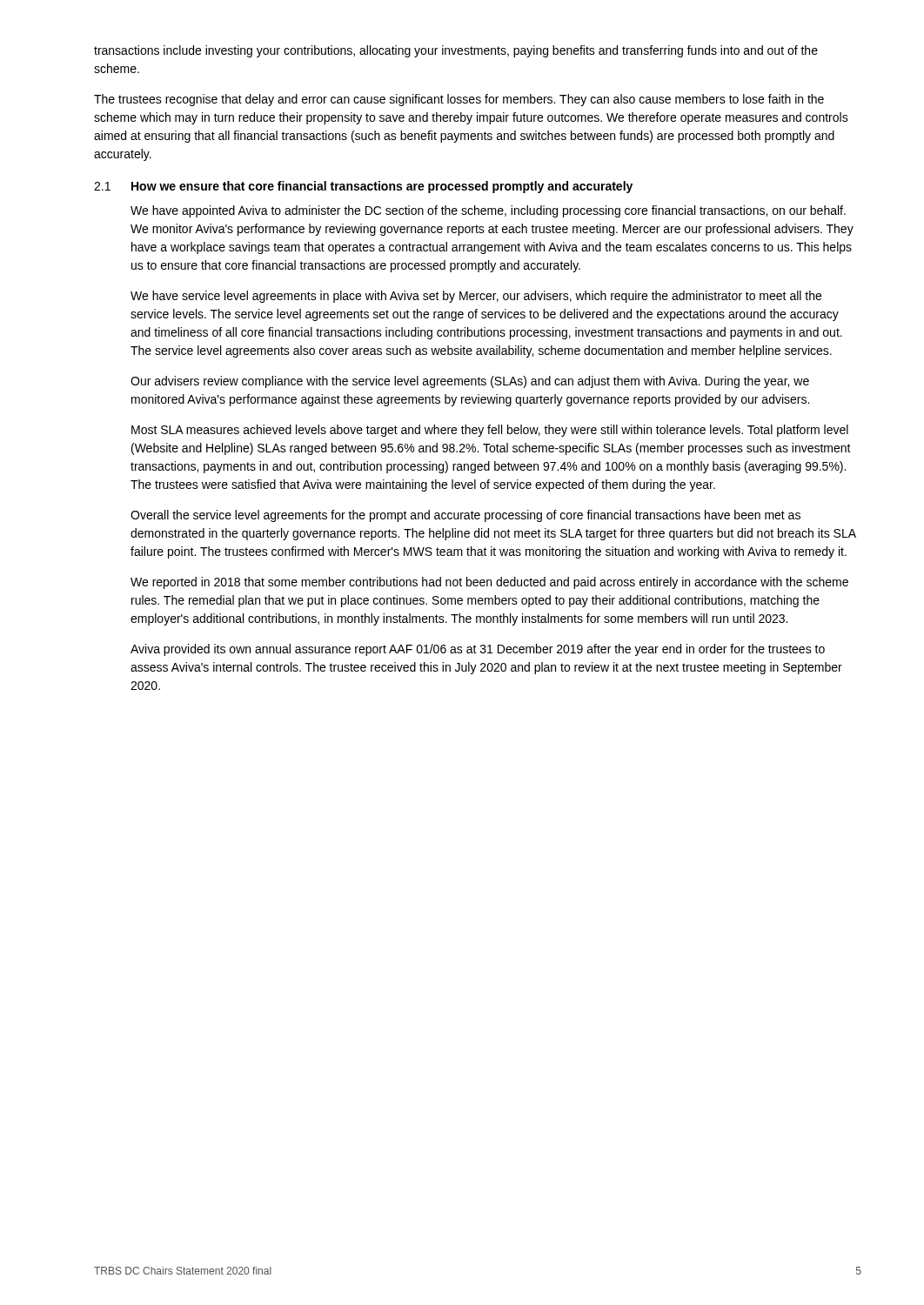Find the section header containing "2.1 How we ensure that"
The height and width of the screenshot is (1305, 924).
[363, 186]
